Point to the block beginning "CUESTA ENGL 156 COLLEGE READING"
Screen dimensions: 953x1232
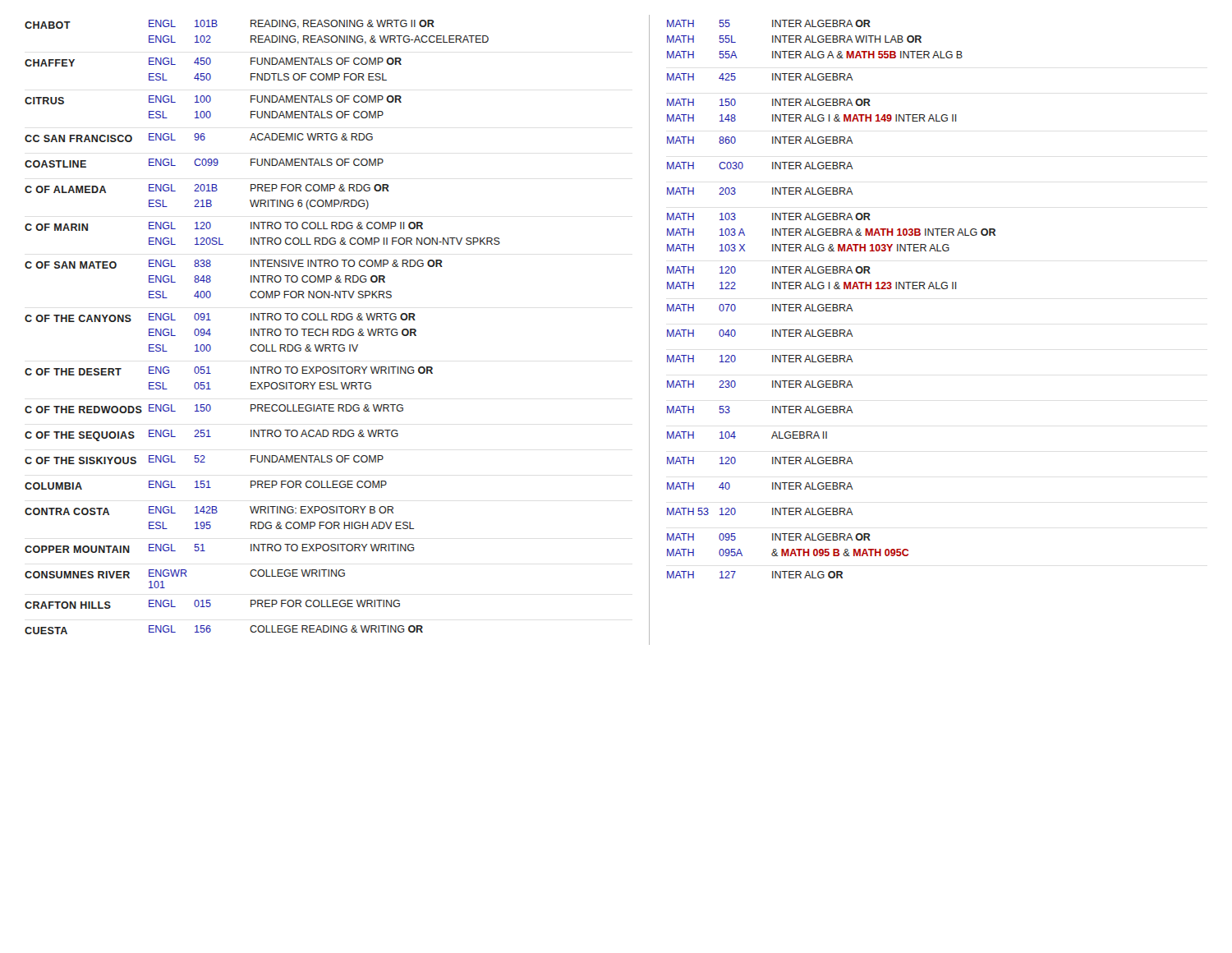click(x=329, y=631)
